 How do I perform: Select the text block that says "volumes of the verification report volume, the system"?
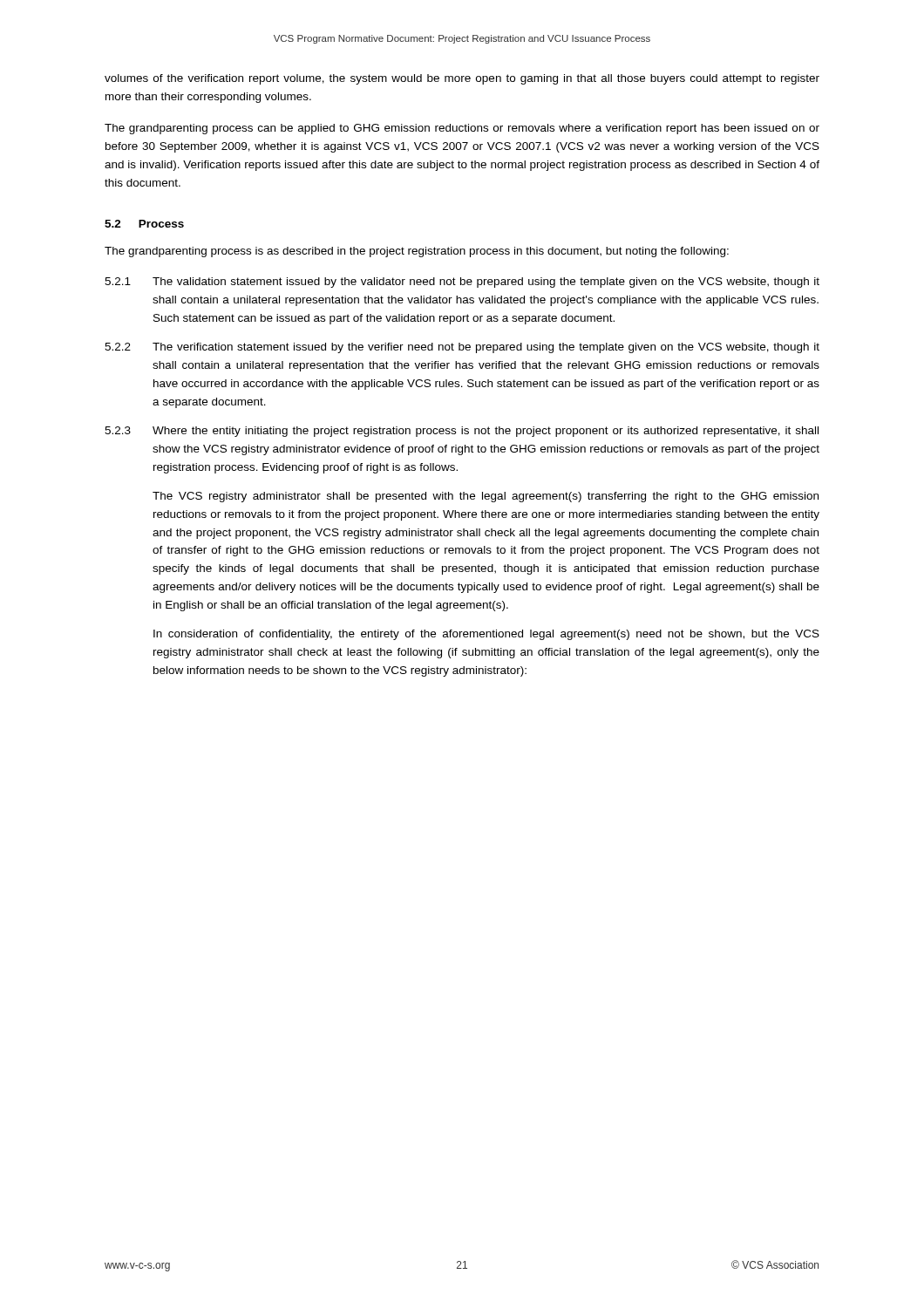[462, 87]
